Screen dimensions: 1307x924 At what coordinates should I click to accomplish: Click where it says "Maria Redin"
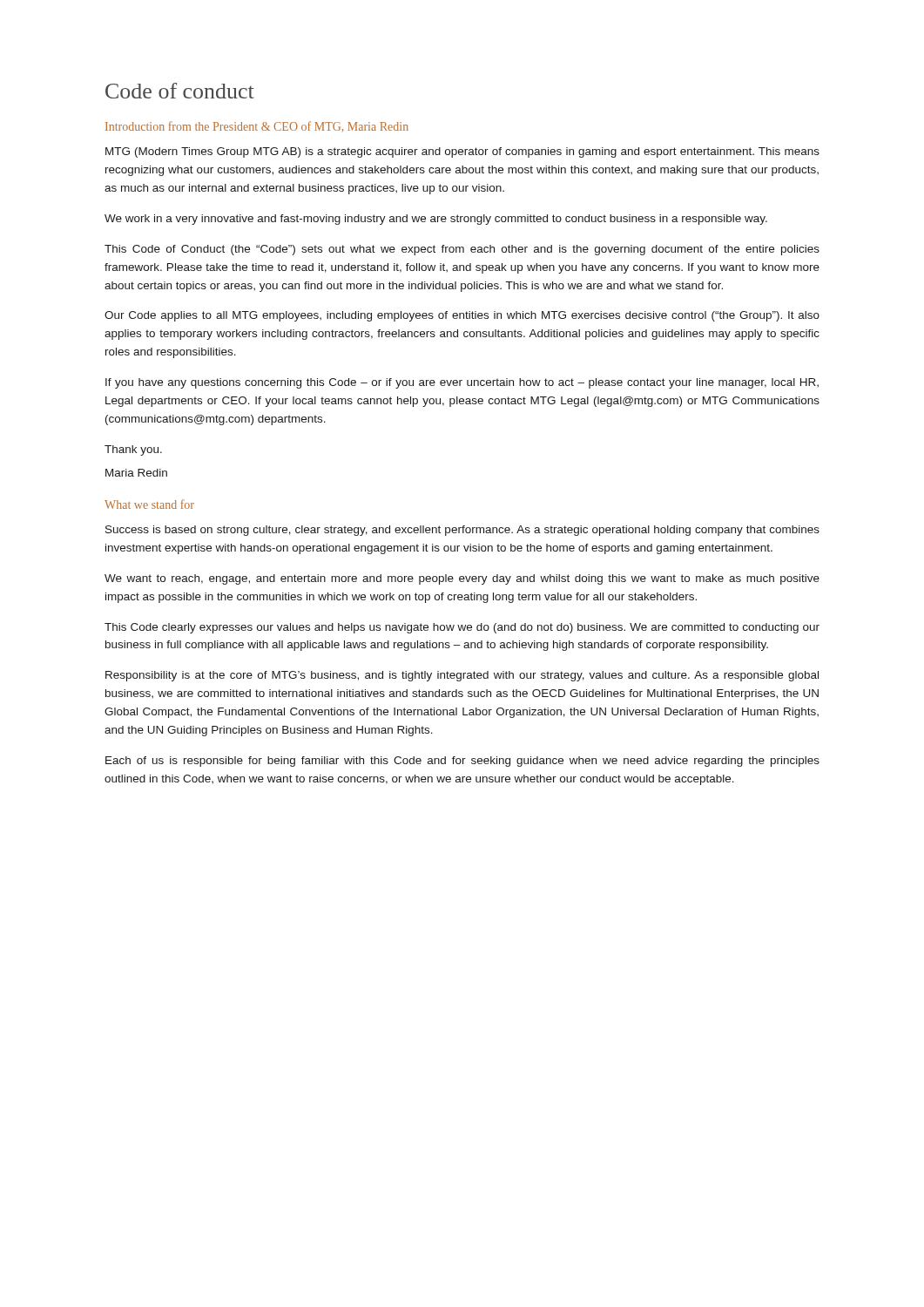tap(136, 473)
